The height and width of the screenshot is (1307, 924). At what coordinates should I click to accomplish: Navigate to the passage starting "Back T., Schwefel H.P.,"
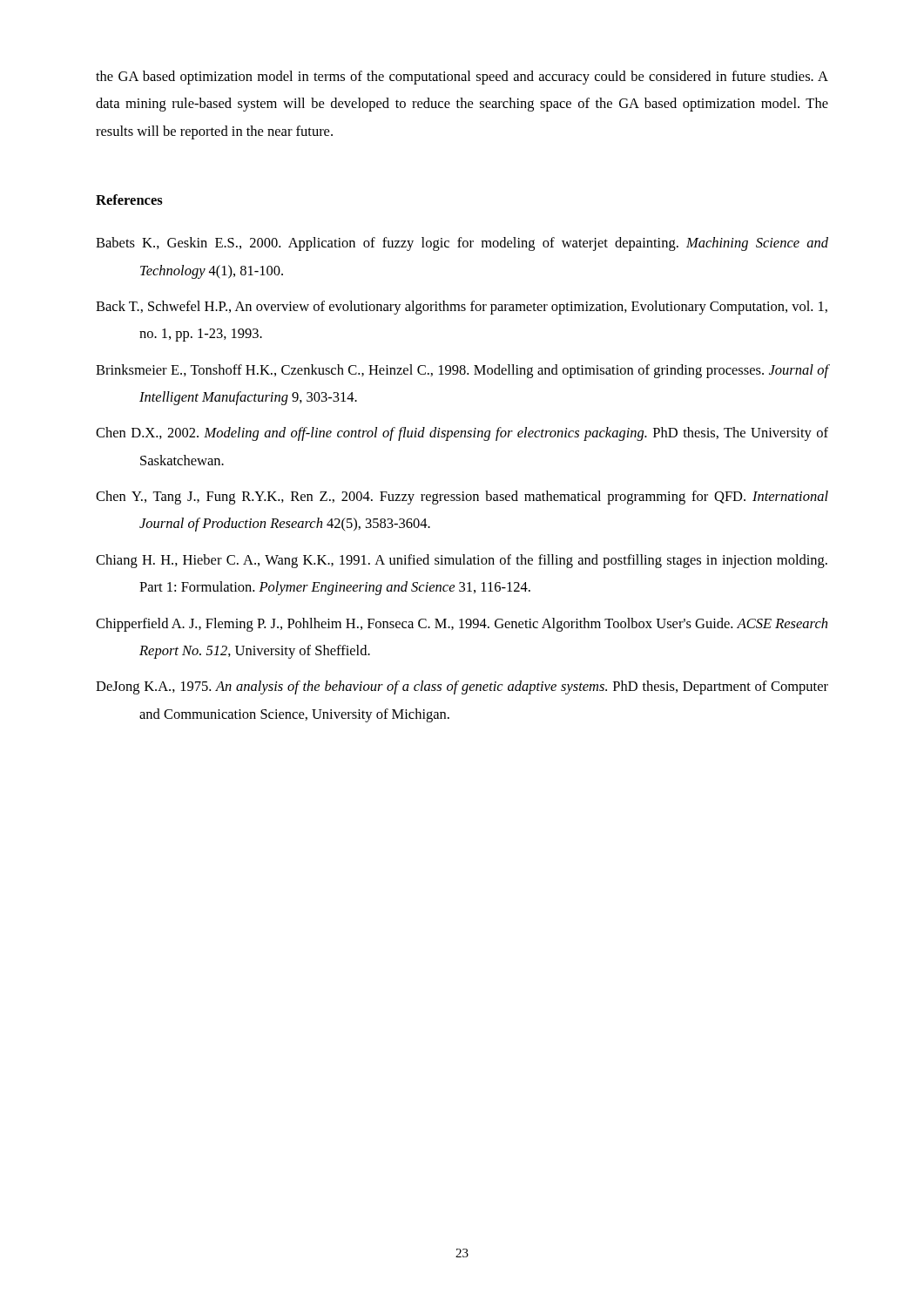coord(462,320)
